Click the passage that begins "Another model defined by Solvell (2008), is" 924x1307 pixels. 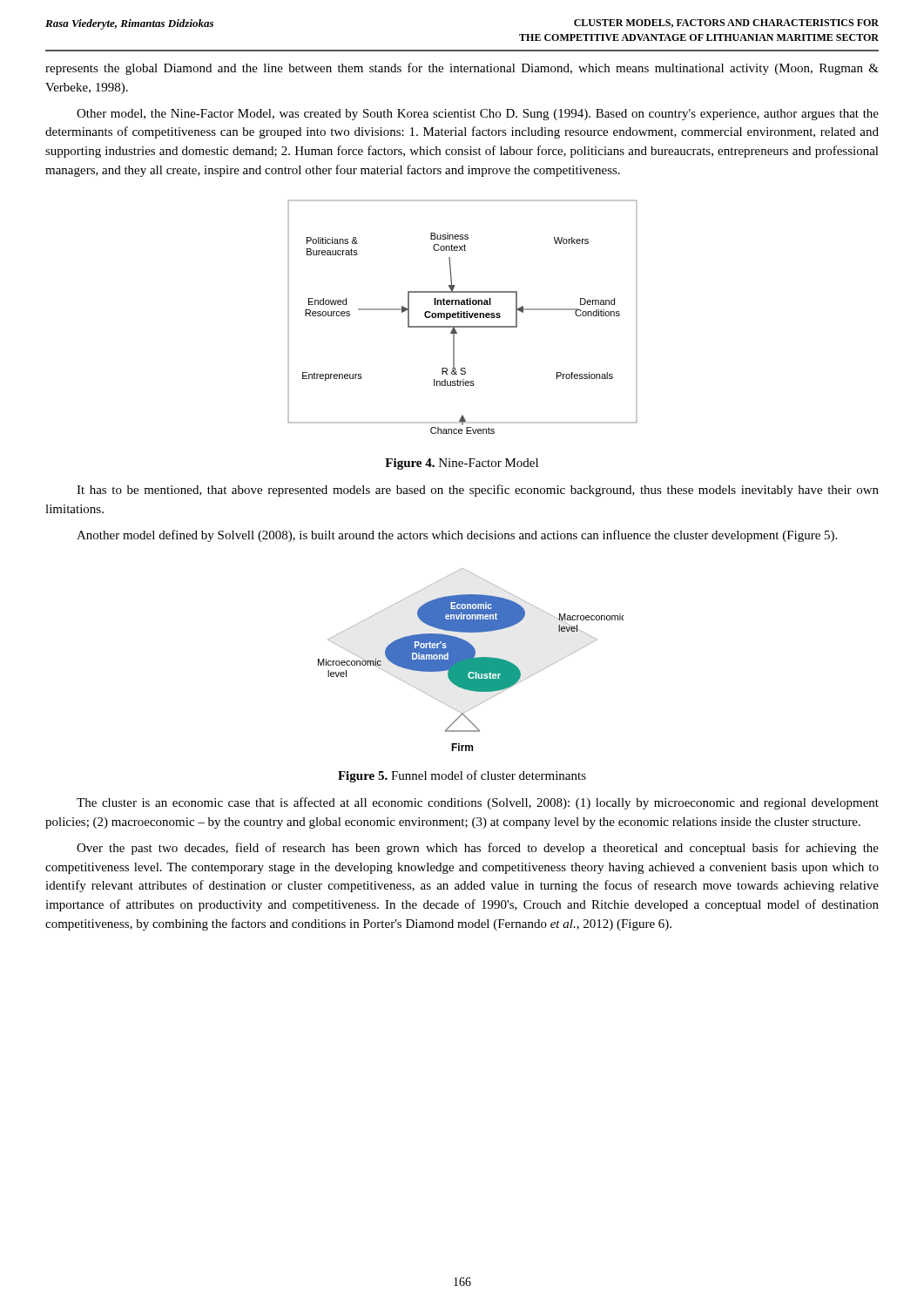point(462,536)
